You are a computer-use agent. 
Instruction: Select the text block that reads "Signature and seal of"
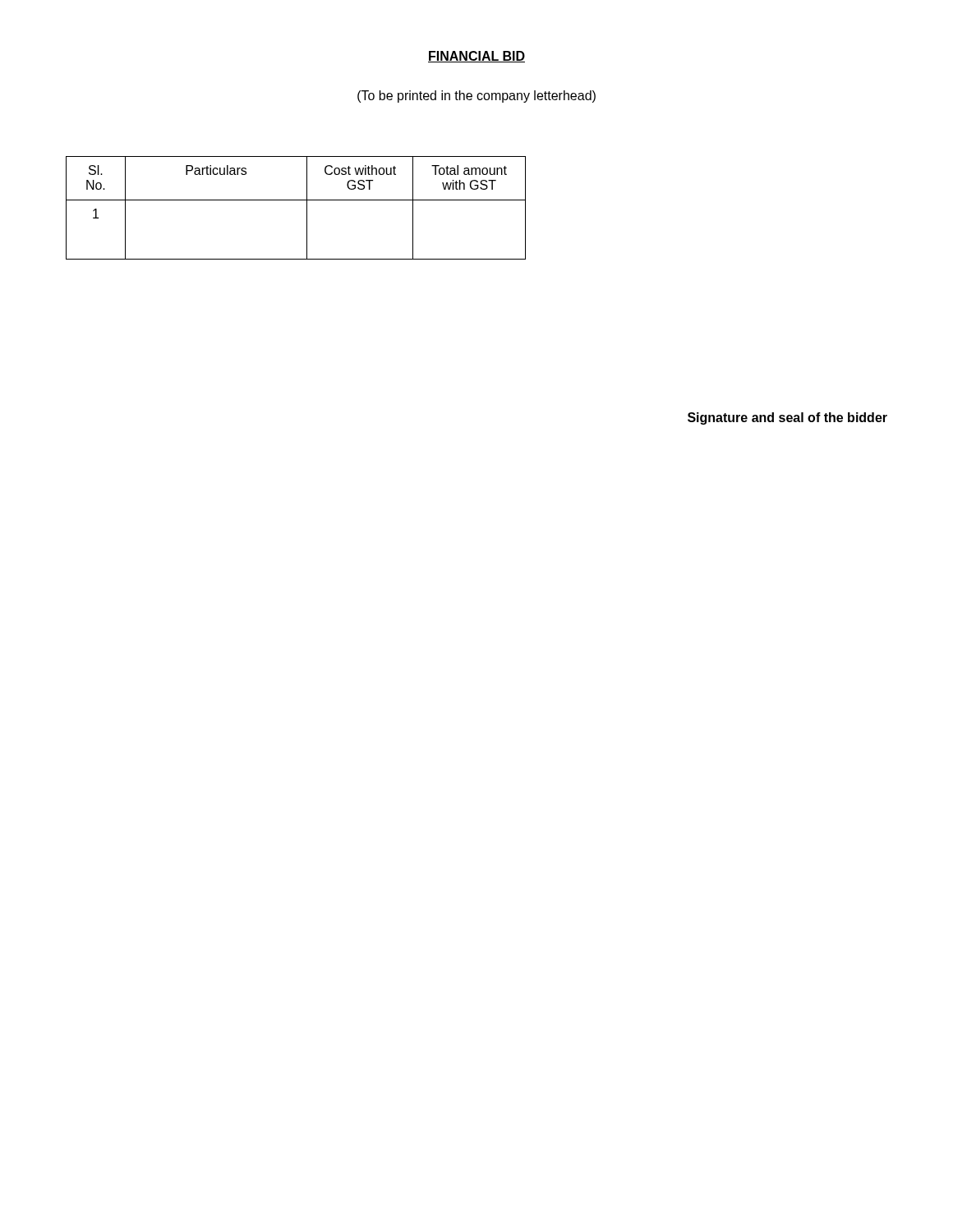pyautogui.click(x=787, y=418)
